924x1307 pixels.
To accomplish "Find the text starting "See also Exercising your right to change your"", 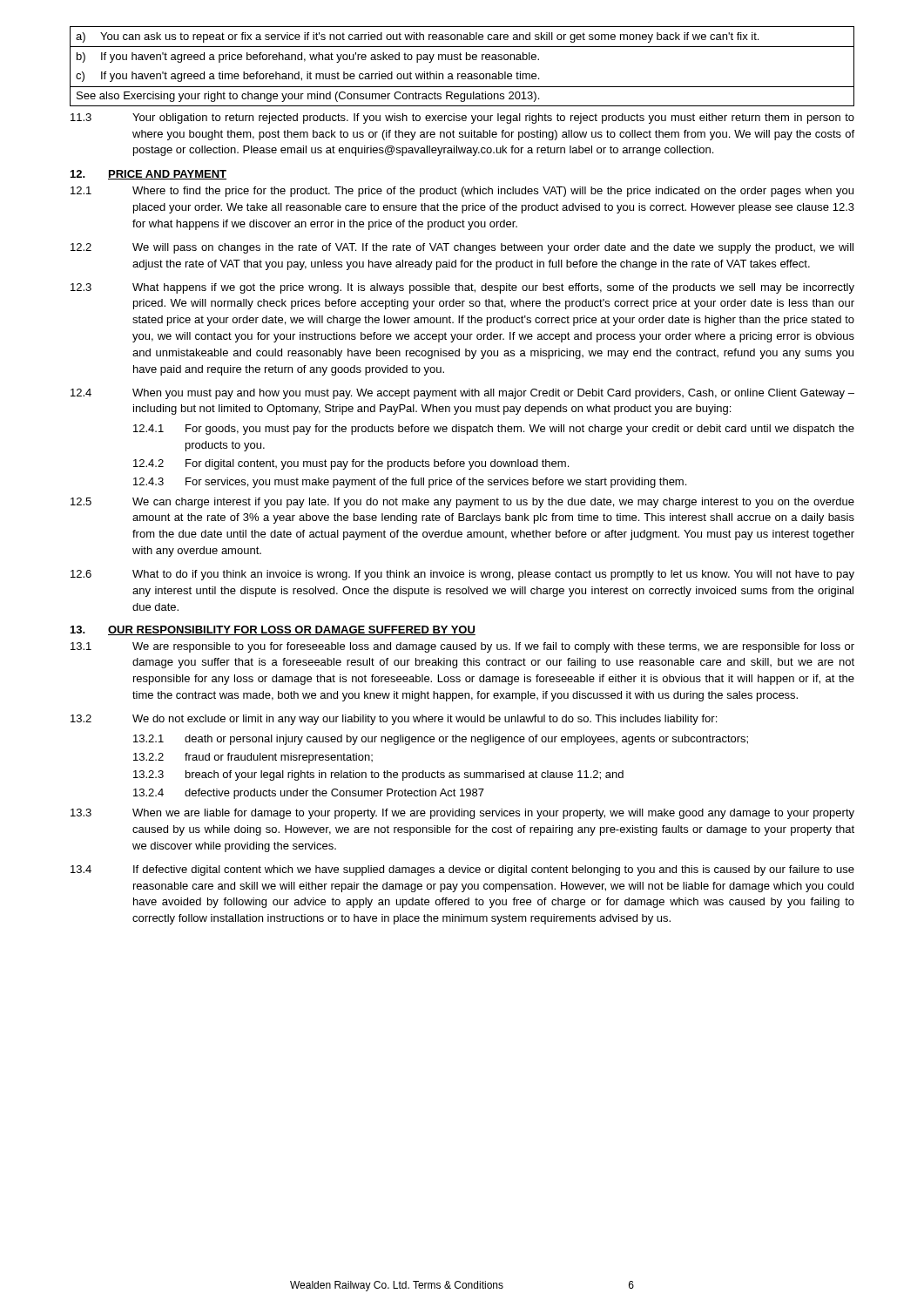I will pos(462,96).
